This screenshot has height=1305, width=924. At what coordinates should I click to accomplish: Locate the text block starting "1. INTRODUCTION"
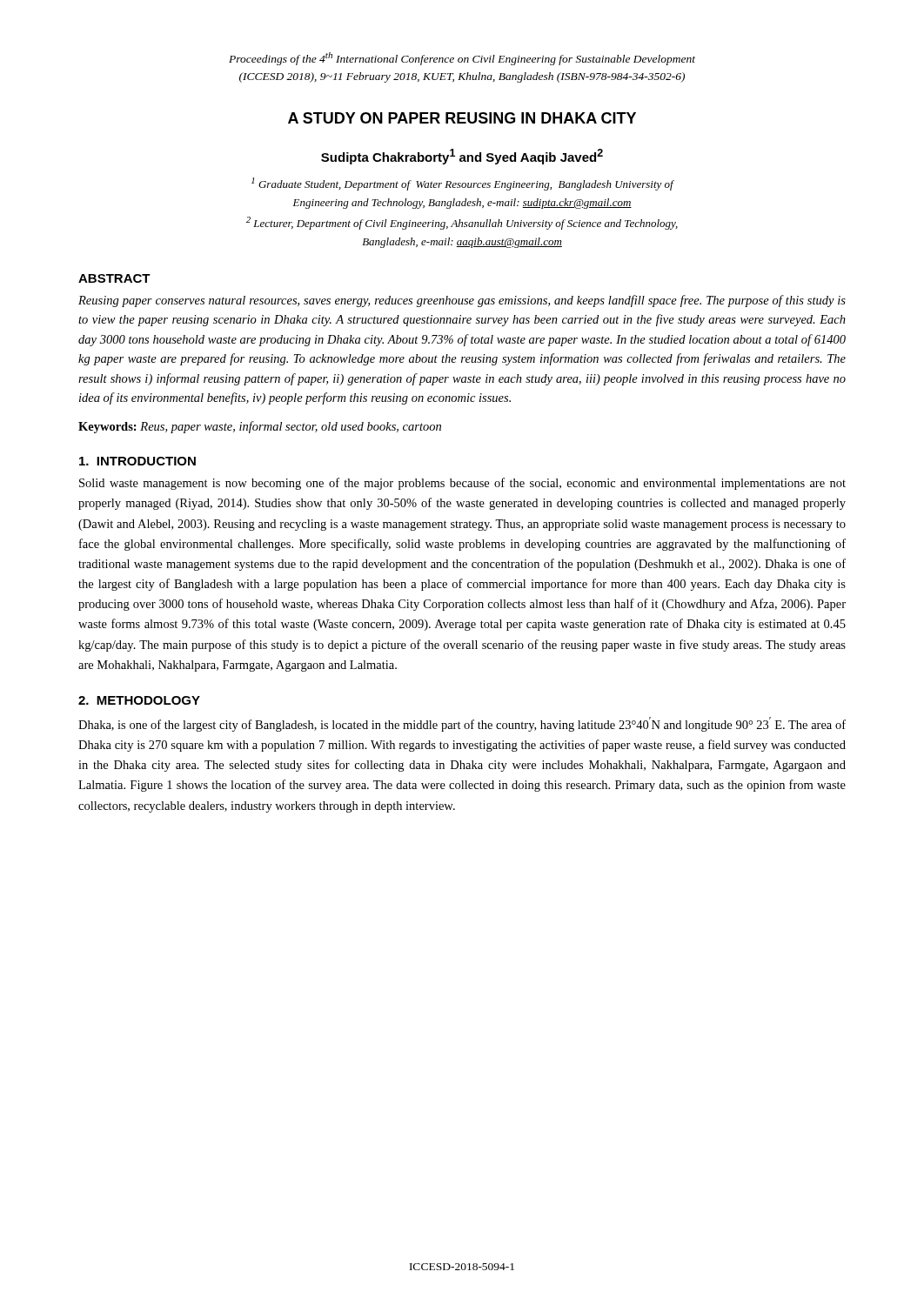(137, 461)
